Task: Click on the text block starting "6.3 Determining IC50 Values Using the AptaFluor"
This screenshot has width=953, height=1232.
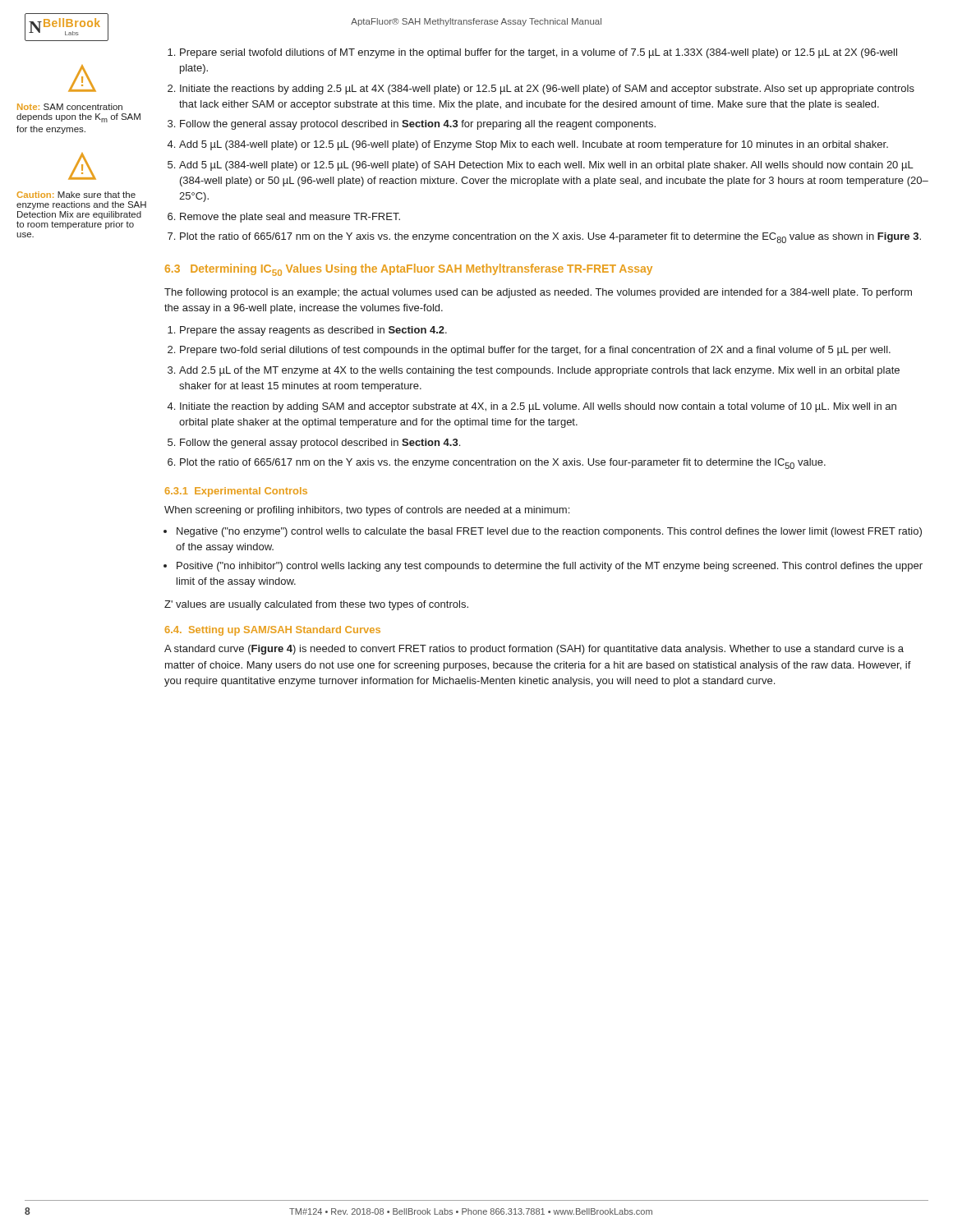Action: (x=409, y=270)
